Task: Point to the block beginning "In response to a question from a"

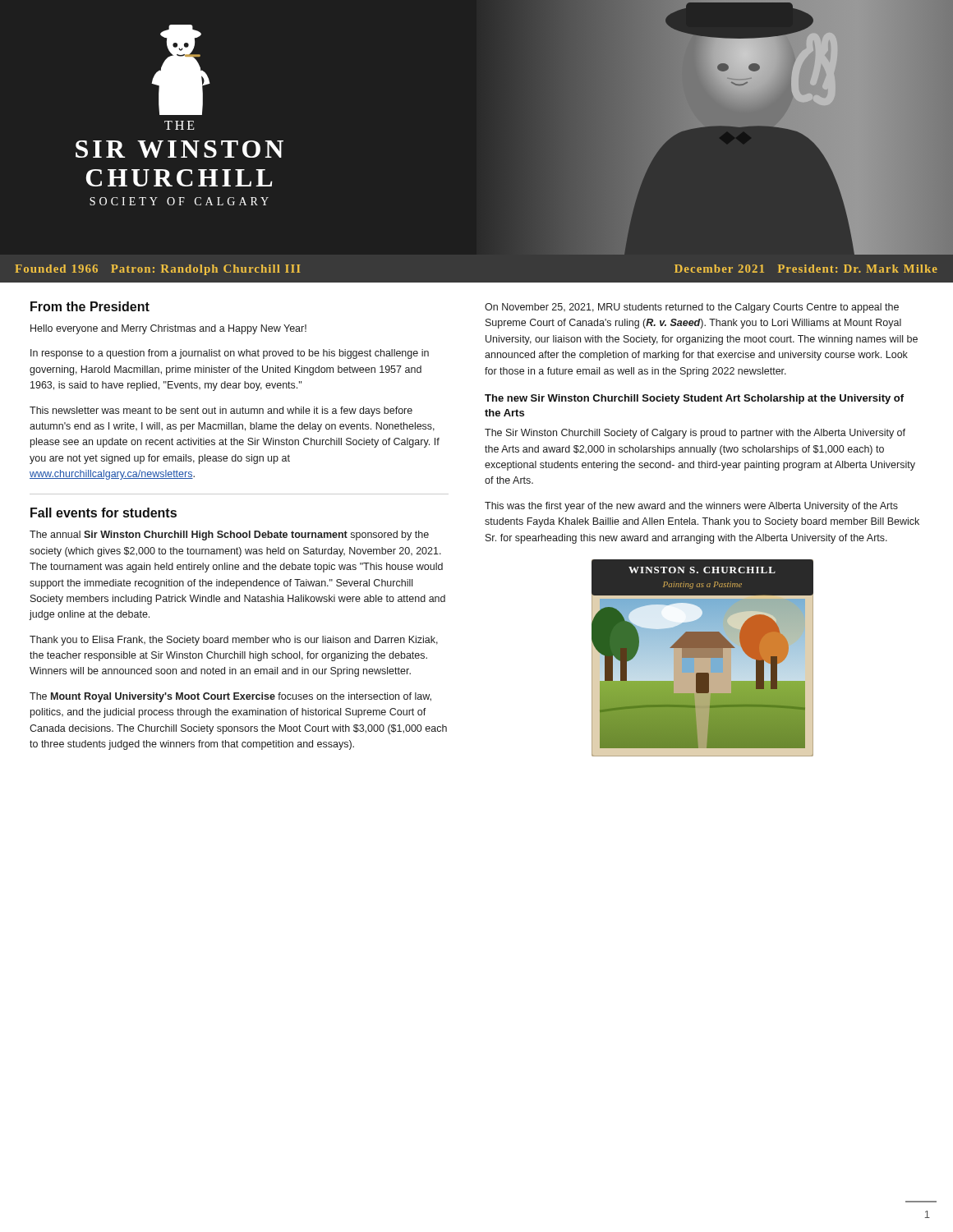Action: (229, 369)
